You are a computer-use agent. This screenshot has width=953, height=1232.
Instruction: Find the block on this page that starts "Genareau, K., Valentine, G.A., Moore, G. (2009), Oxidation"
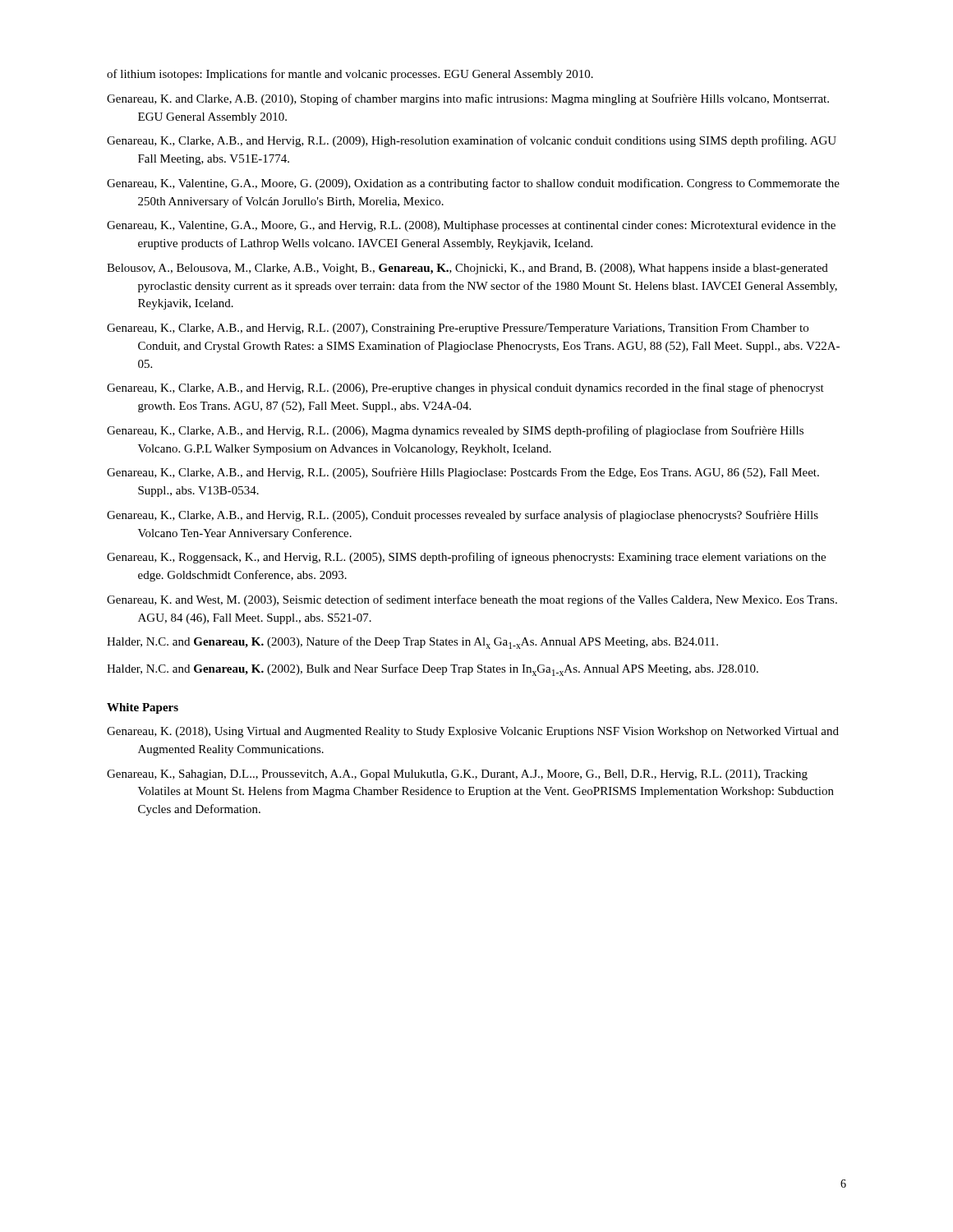click(473, 192)
